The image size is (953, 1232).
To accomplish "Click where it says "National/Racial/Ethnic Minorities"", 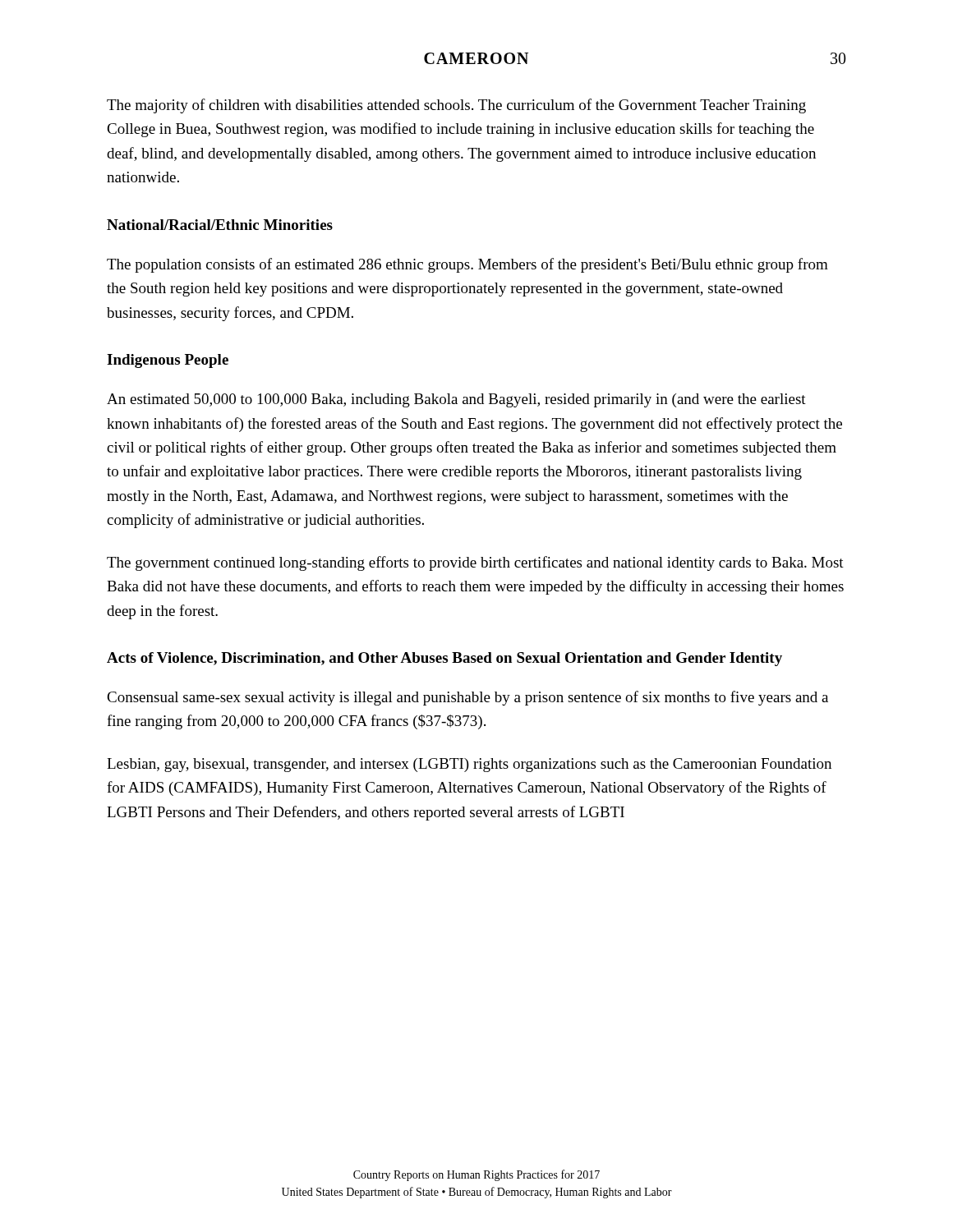I will 220,224.
